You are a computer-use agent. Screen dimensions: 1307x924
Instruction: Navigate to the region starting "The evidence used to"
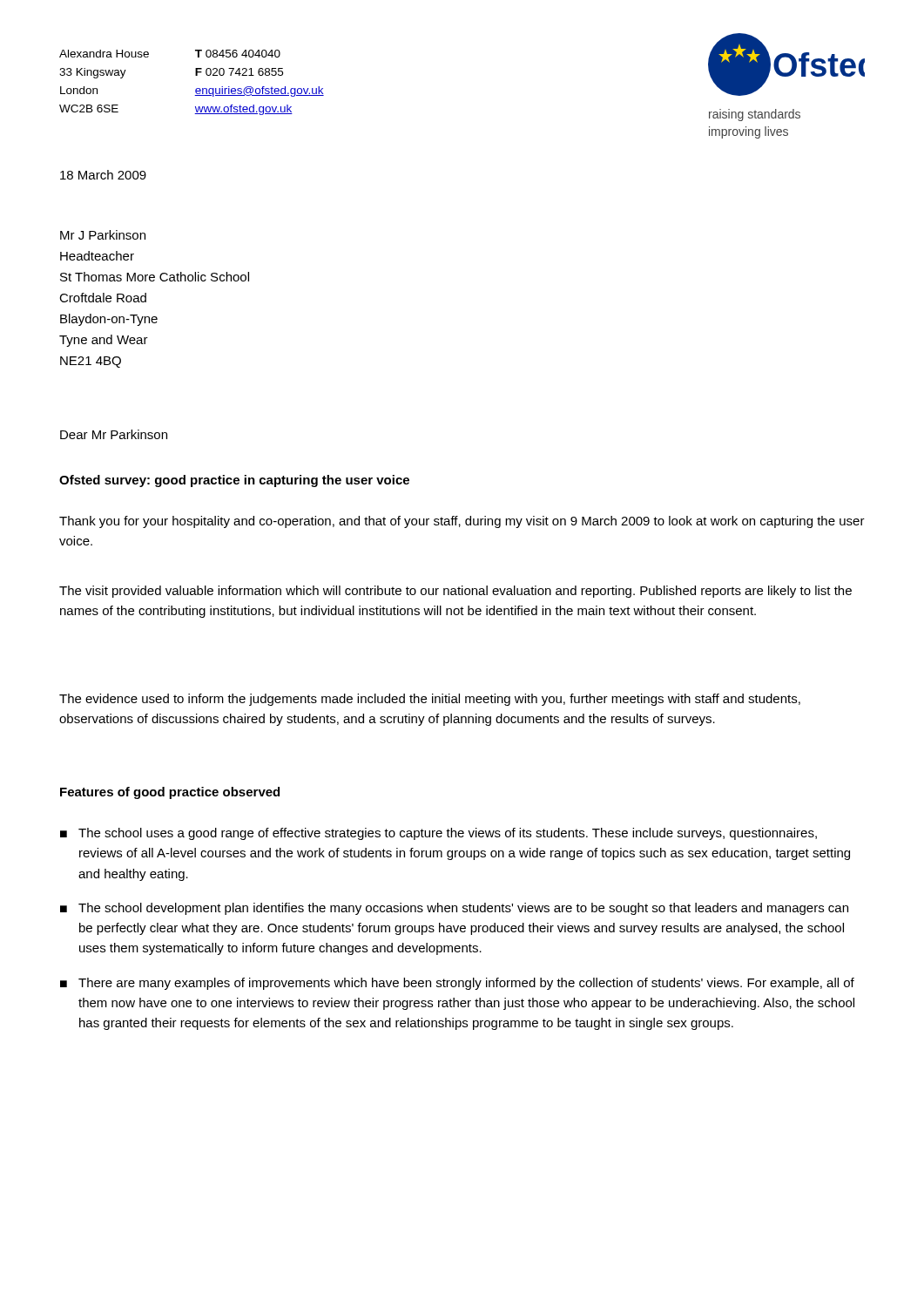[430, 709]
